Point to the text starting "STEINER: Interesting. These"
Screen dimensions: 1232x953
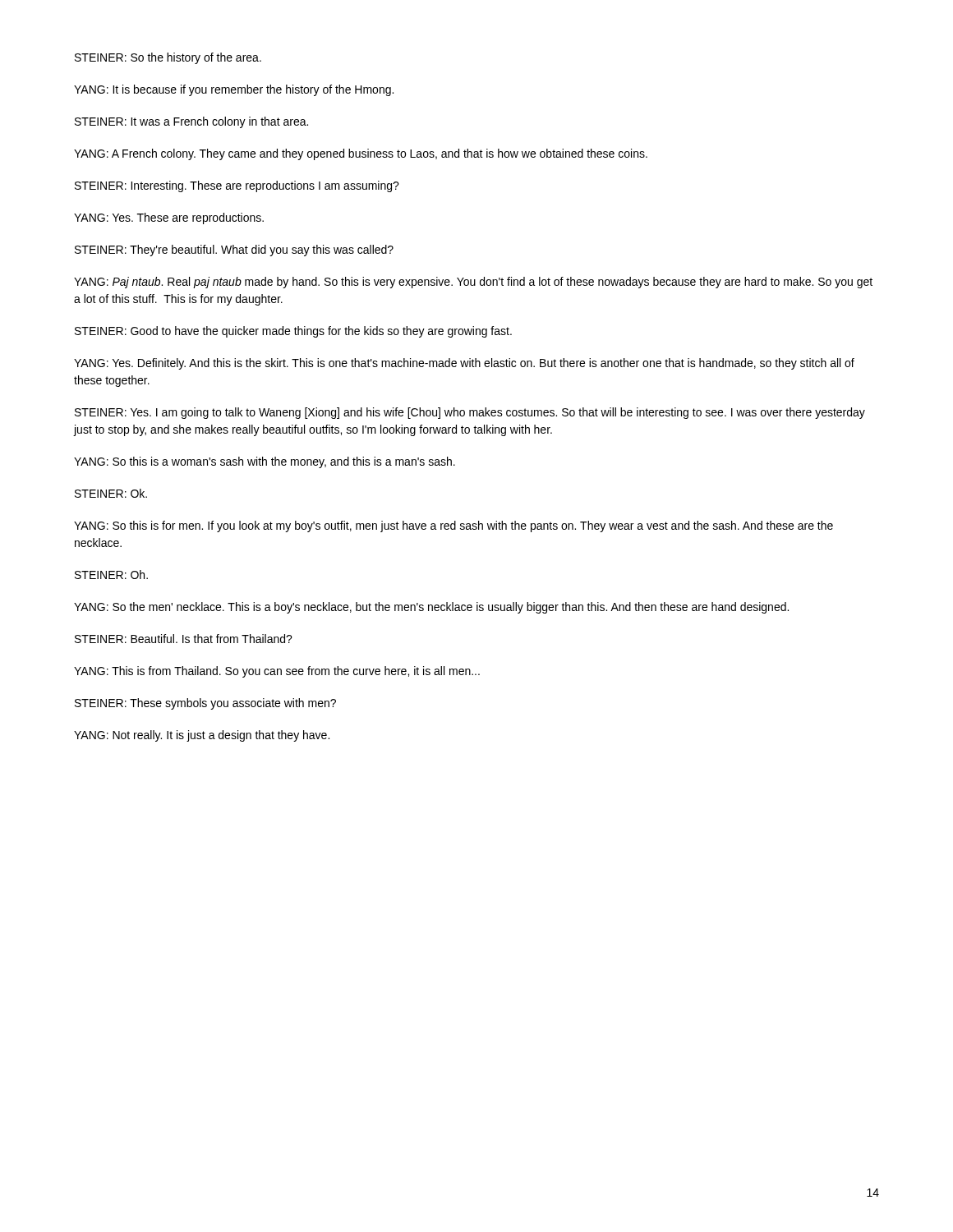click(237, 186)
